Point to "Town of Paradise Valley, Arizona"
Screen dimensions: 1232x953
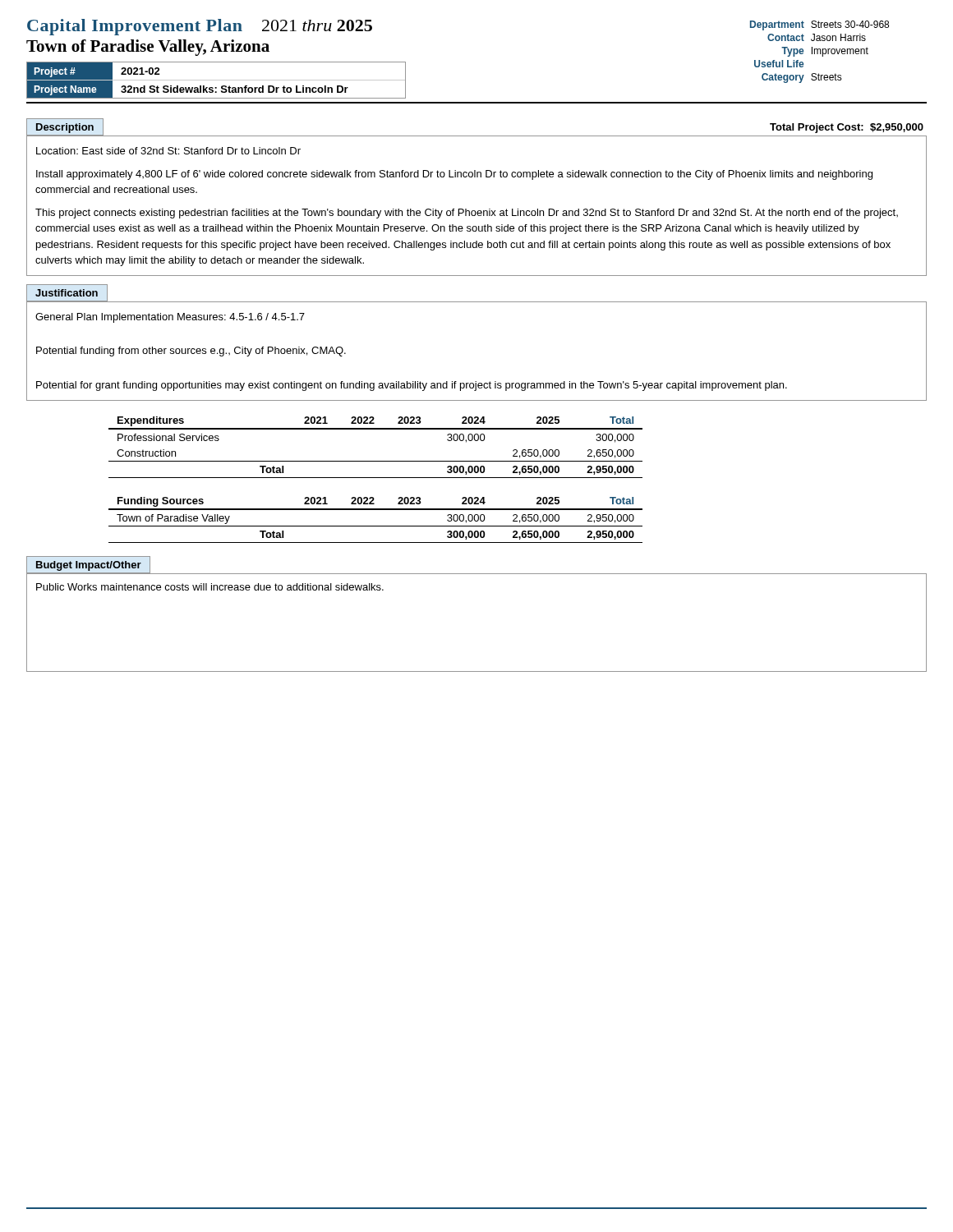coord(148,46)
